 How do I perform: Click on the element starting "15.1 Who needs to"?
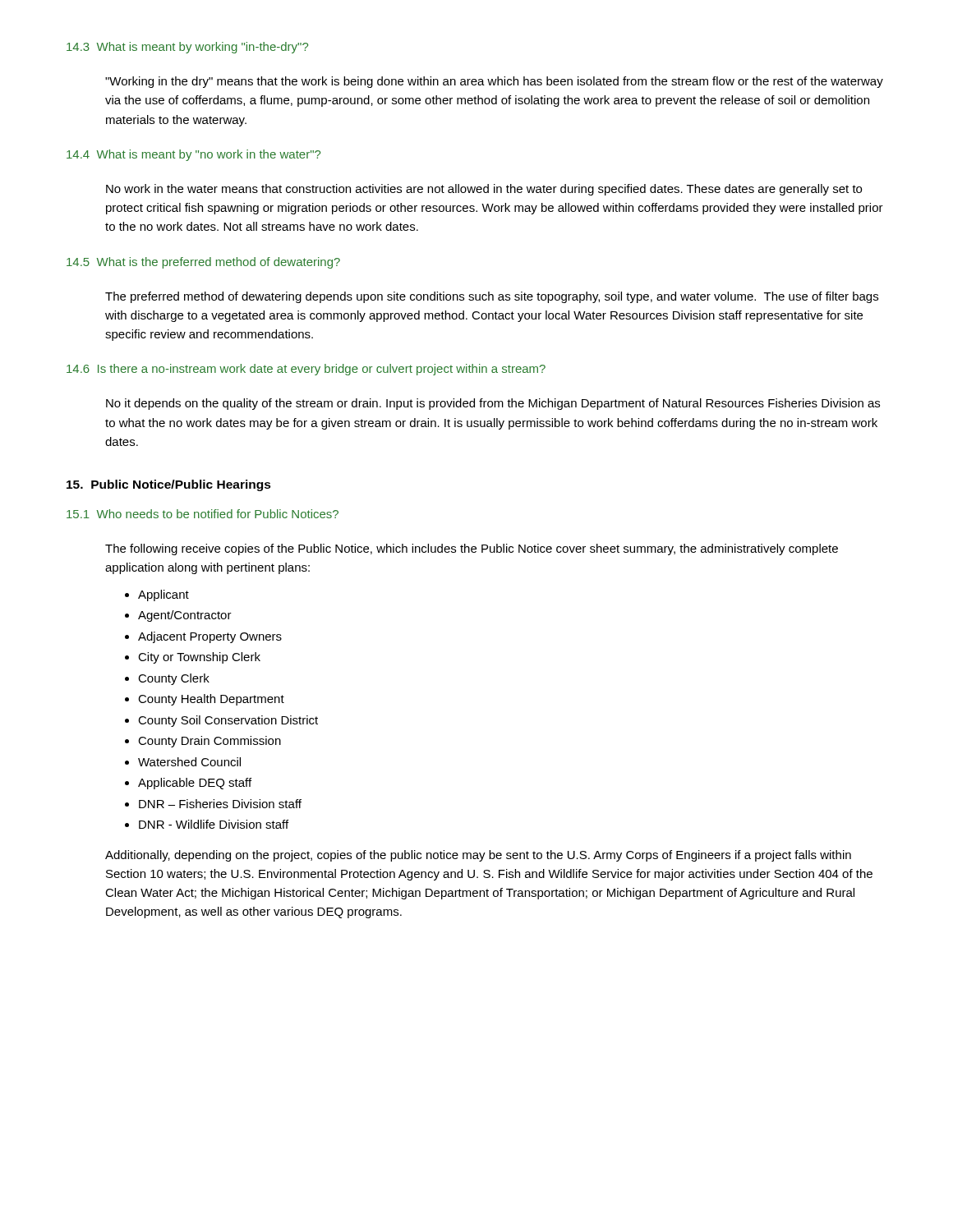click(203, 514)
